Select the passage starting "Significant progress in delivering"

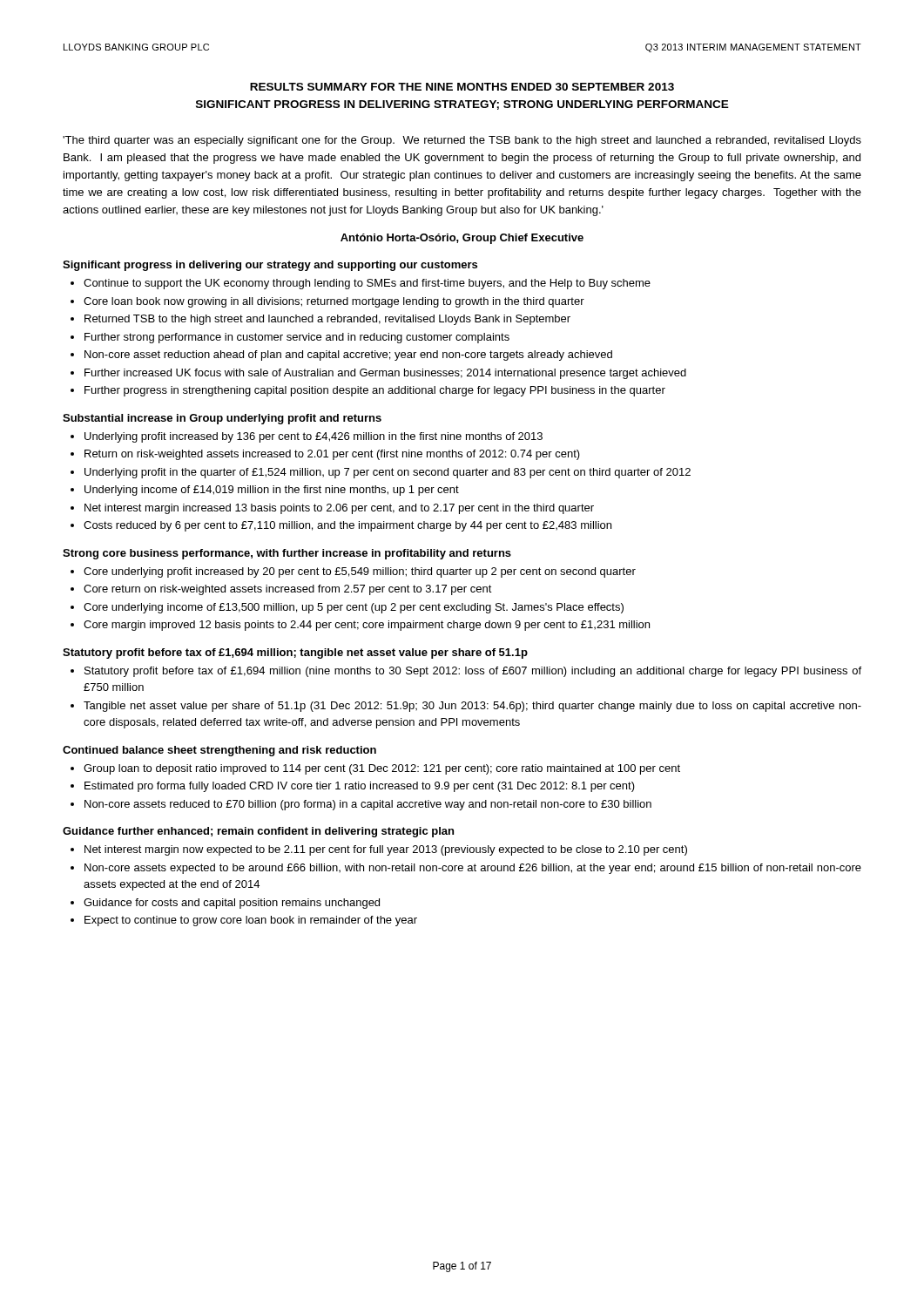(x=270, y=265)
